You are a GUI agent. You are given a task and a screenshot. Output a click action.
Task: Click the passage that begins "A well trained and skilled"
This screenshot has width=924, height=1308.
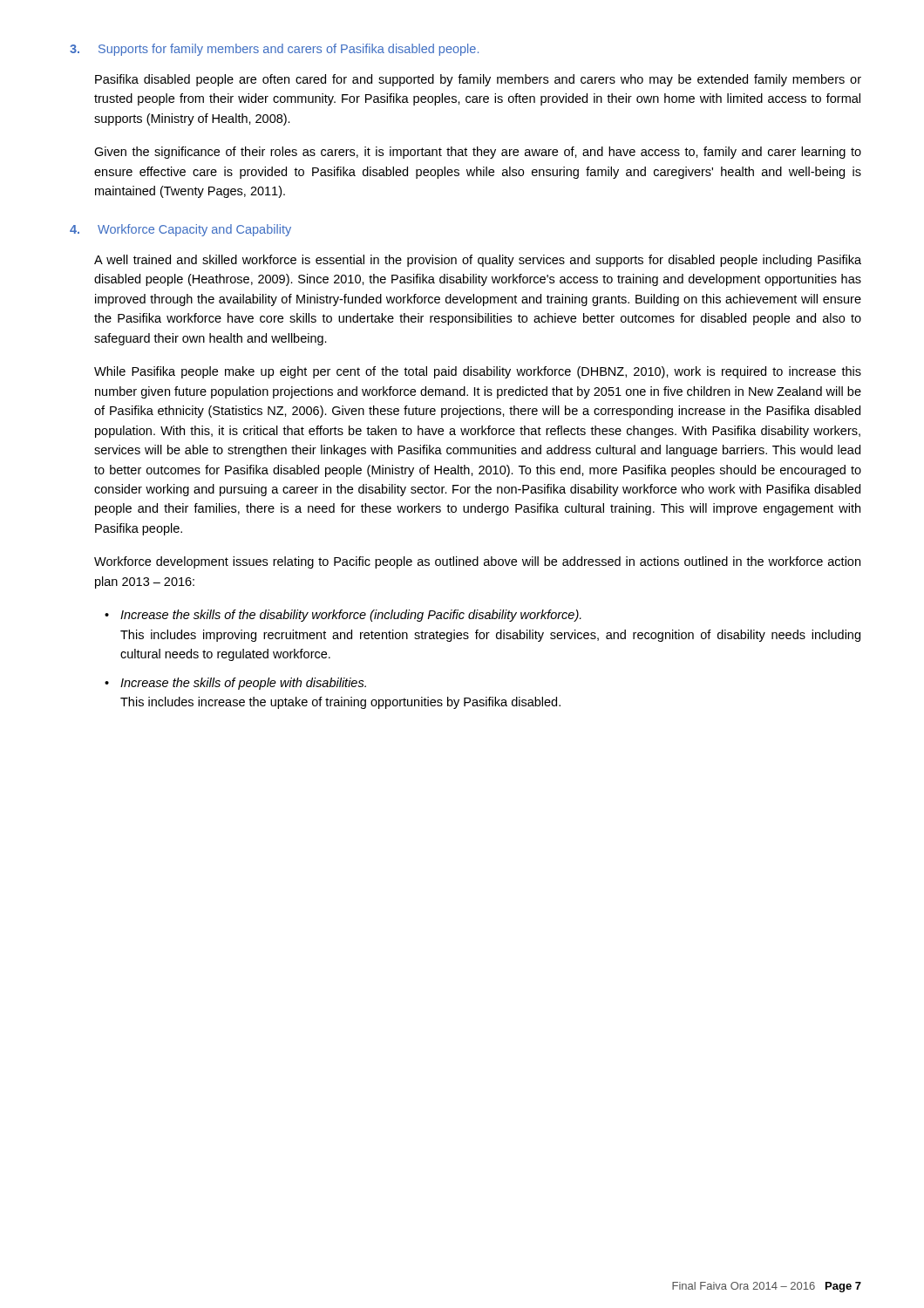pyautogui.click(x=478, y=299)
